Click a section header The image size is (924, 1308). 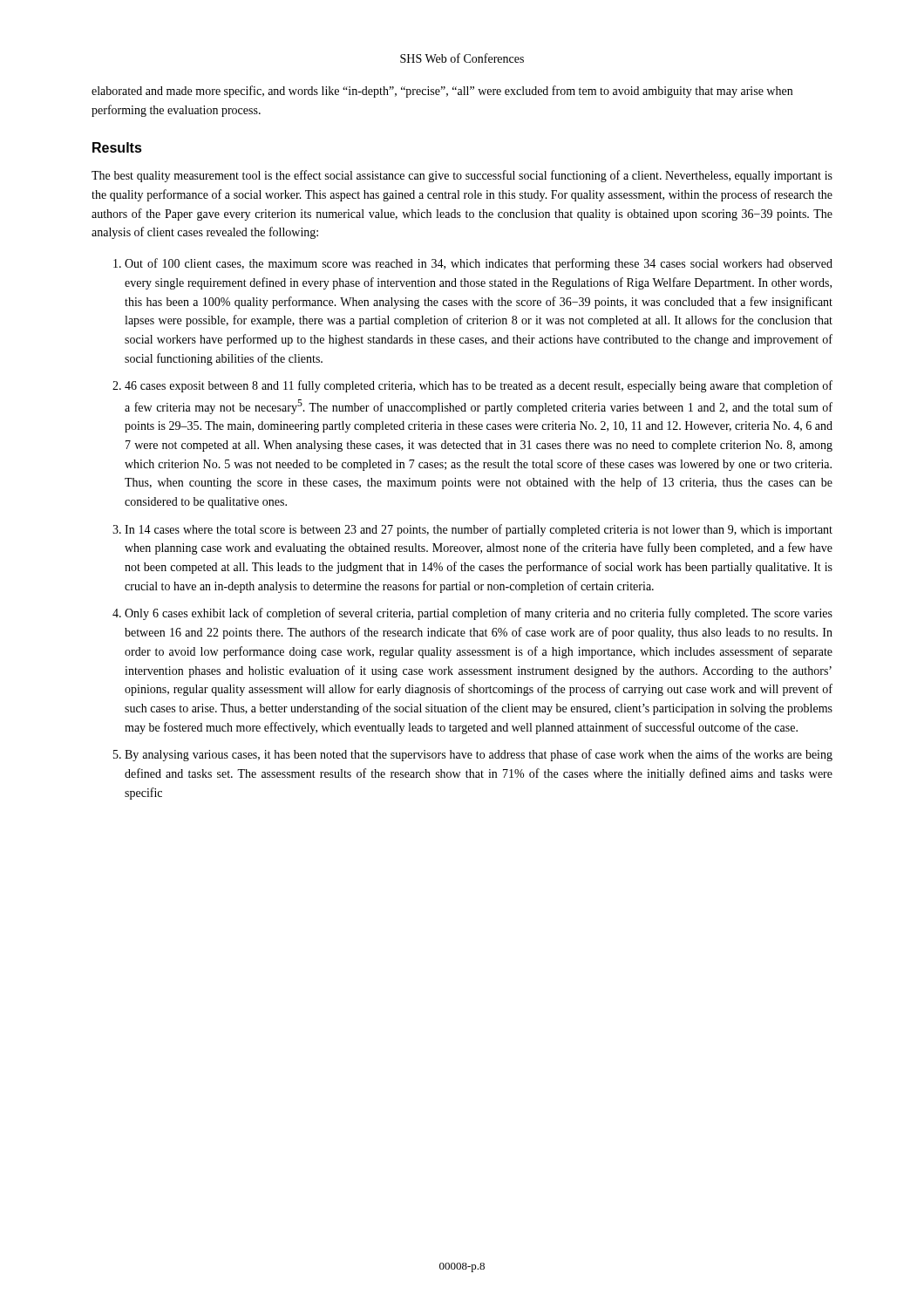tap(117, 148)
